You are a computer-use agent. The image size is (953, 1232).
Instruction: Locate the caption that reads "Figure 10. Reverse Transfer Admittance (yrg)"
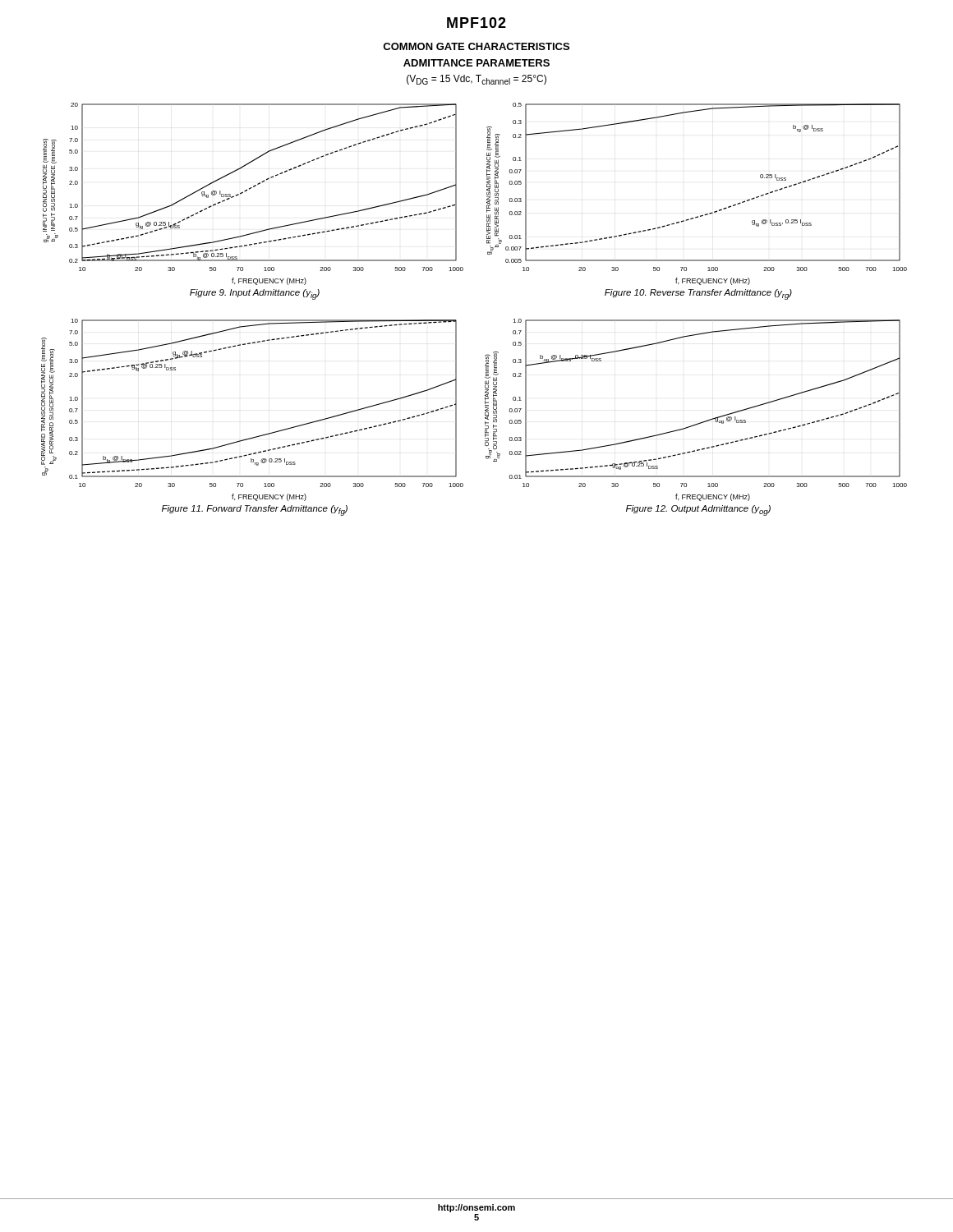coord(698,294)
